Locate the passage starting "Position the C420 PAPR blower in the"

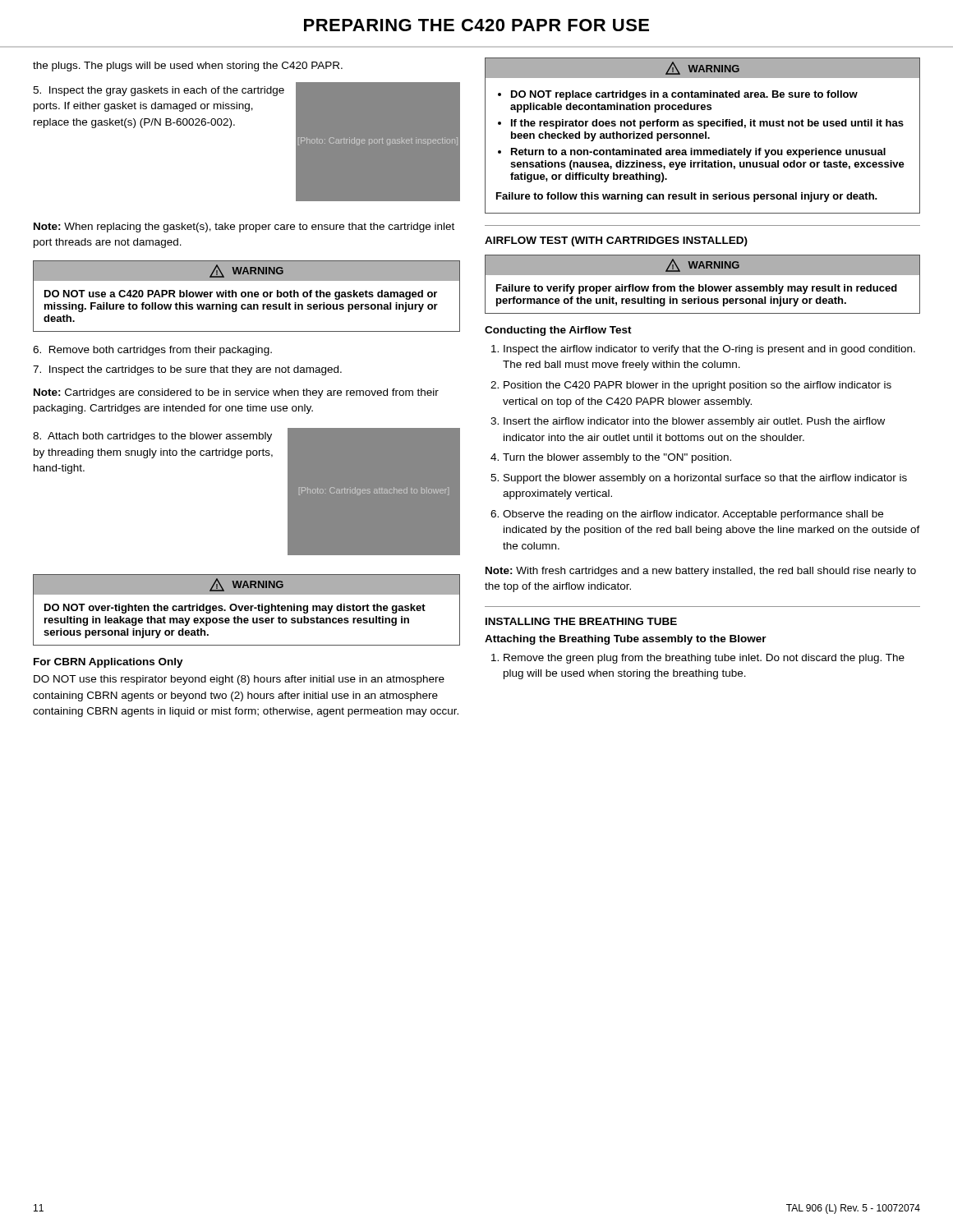click(697, 393)
